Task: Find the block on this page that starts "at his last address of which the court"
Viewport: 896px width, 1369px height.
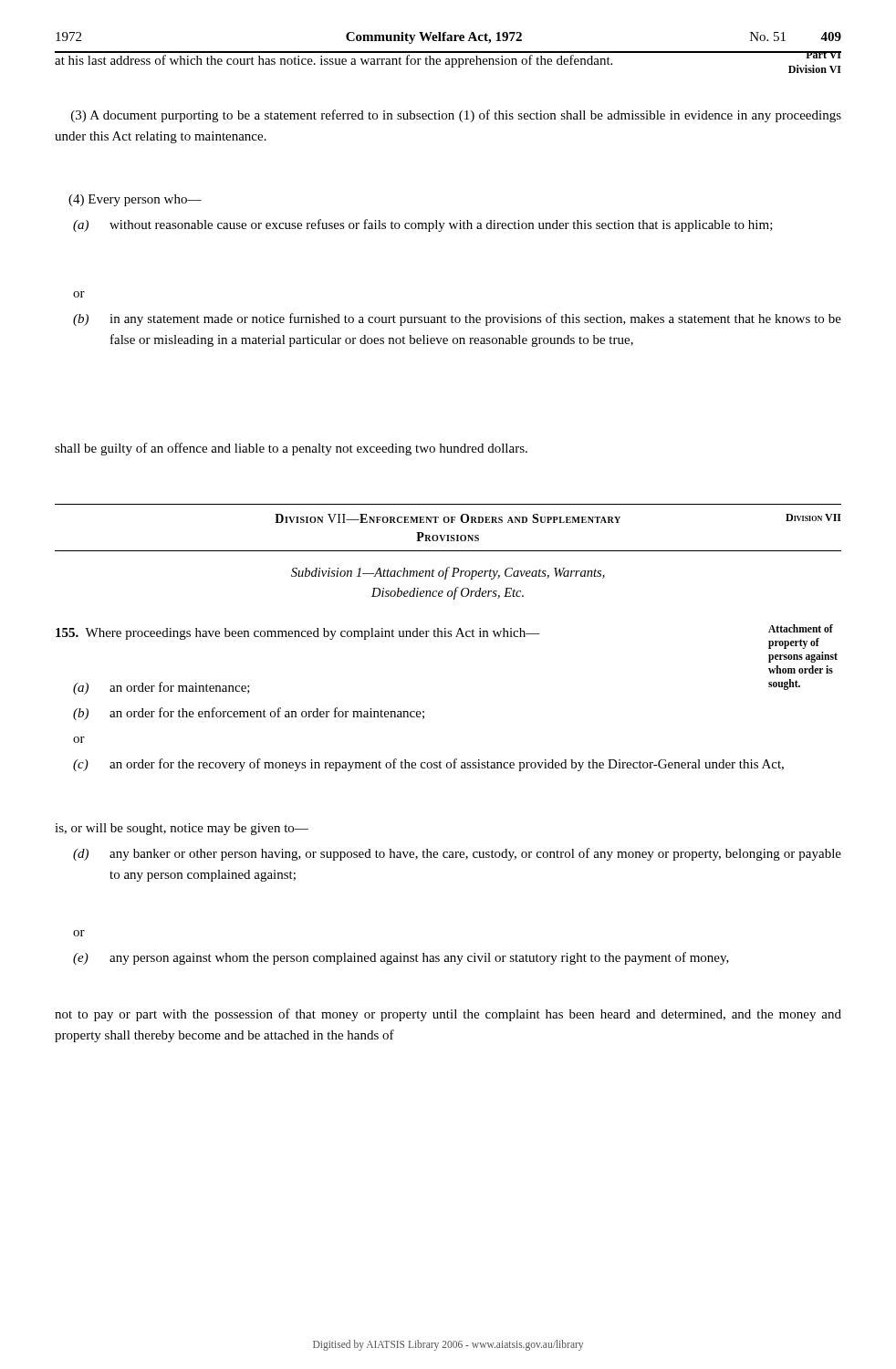Action: (x=334, y=60)
